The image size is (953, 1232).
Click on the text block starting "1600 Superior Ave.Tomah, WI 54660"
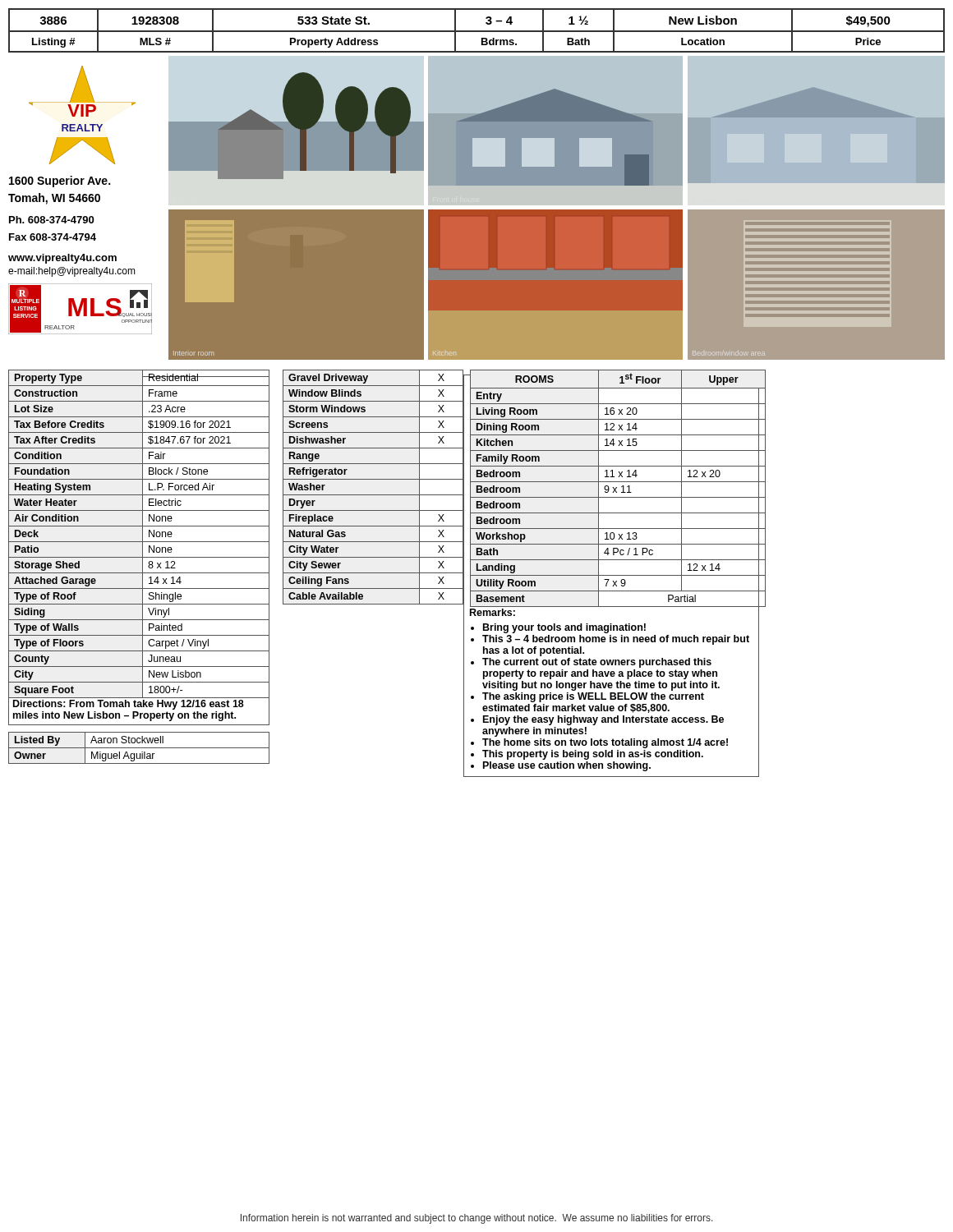pos(60,189)
